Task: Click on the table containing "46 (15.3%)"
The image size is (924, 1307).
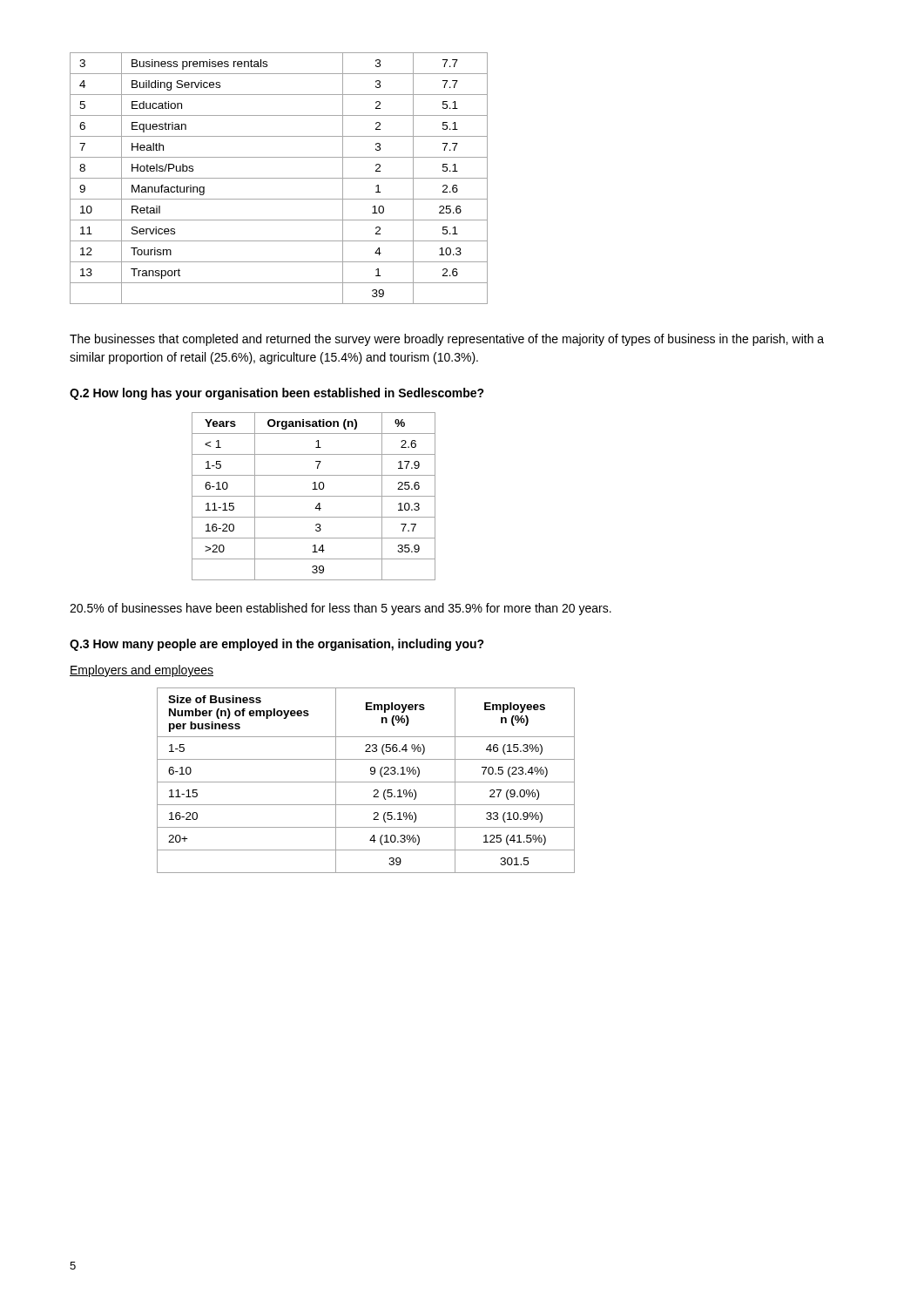Action: click(506, 780)
